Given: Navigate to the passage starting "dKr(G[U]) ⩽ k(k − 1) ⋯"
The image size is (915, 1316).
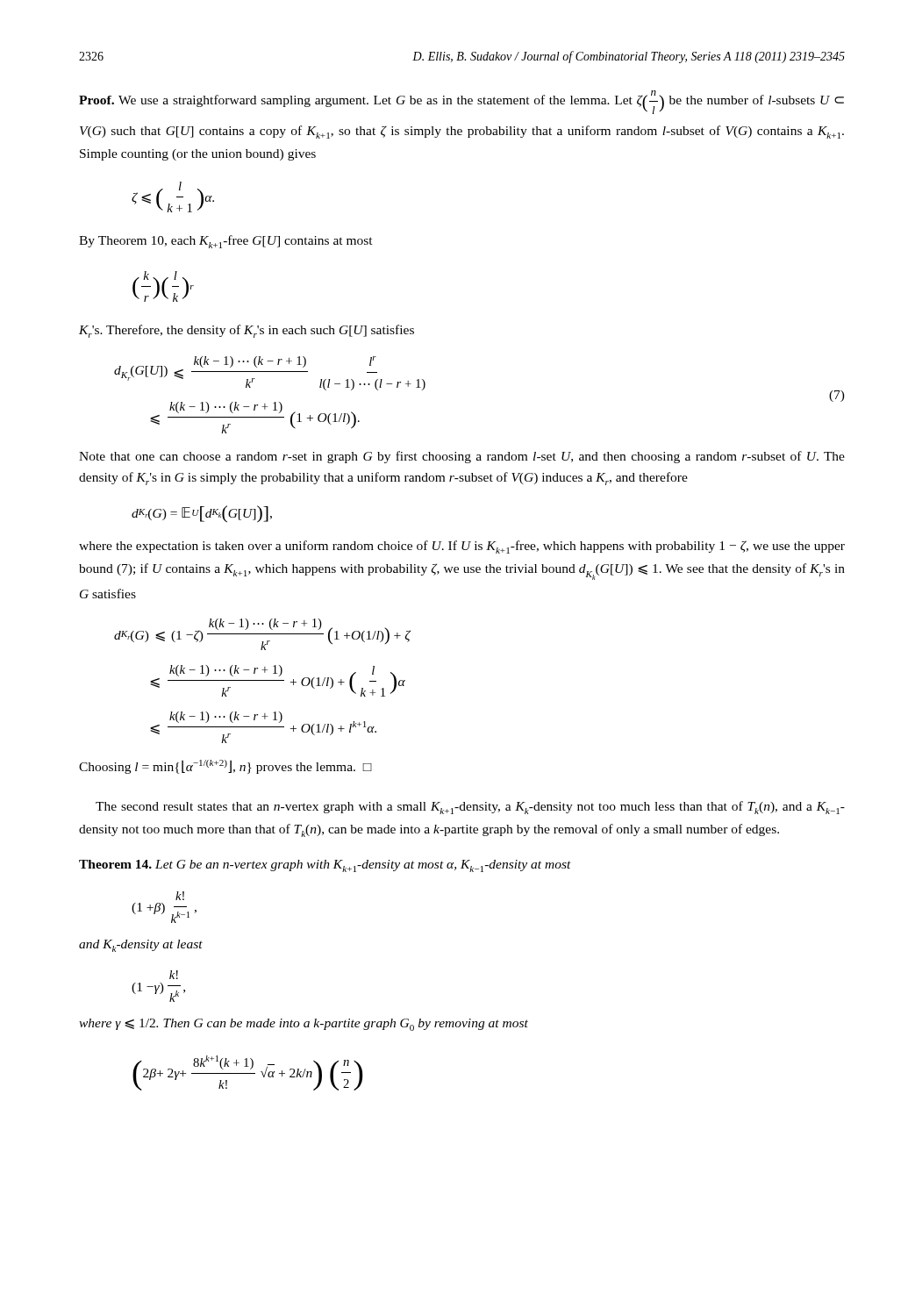Looking at the screenshot, I should [x=236, y=402].
